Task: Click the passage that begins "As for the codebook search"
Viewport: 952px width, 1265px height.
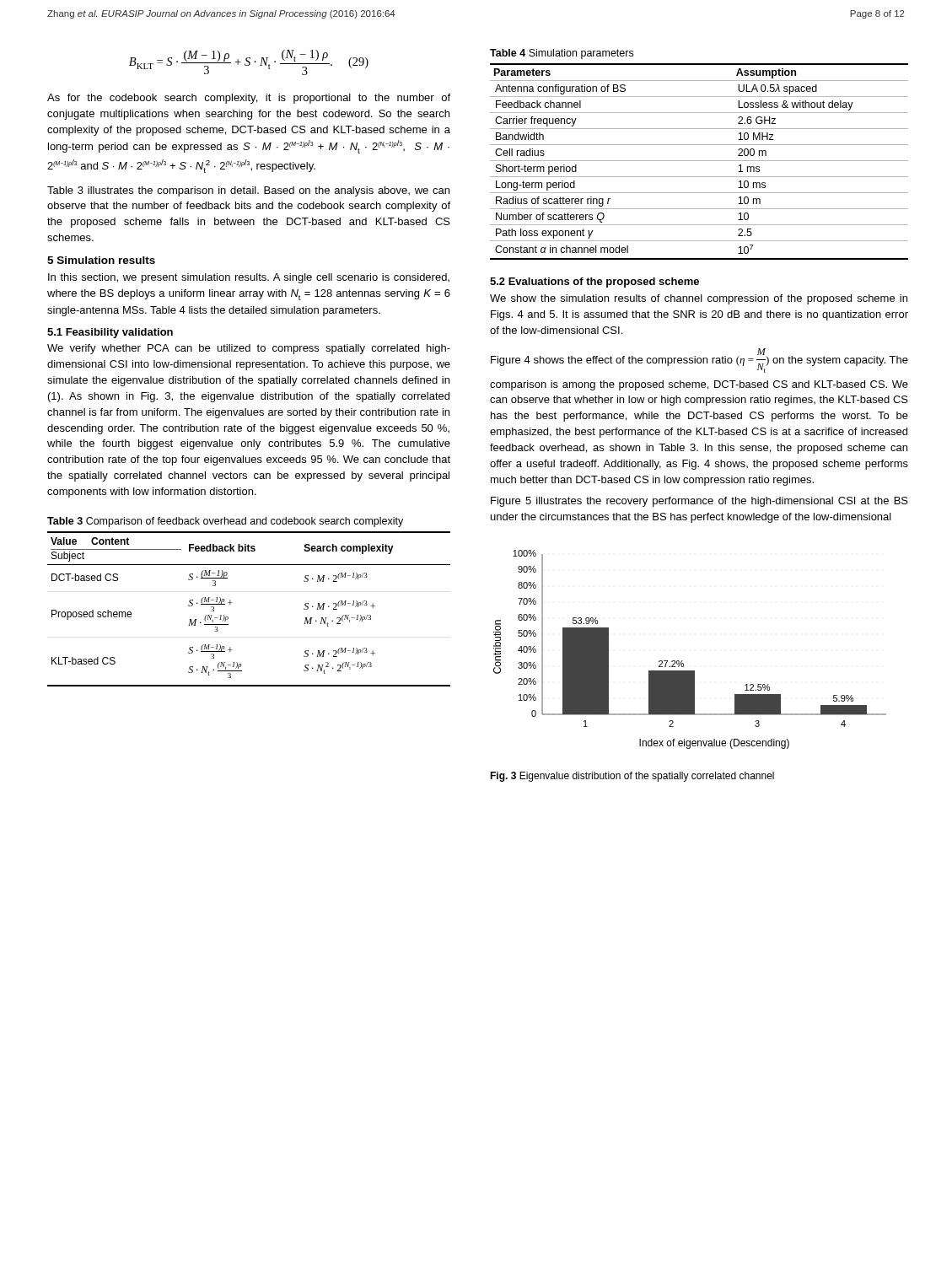Action: 249,133
